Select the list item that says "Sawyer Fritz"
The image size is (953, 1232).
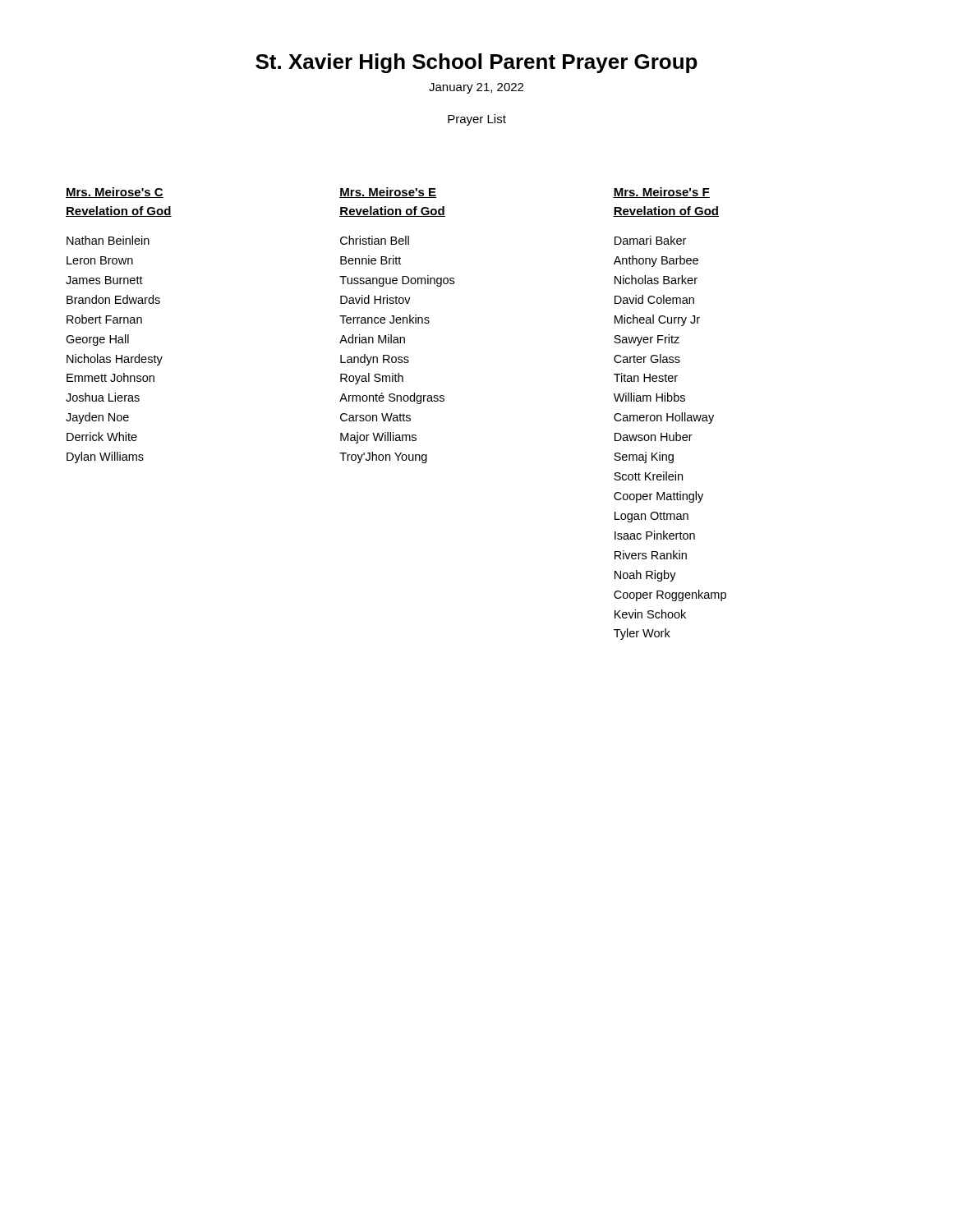647,339
